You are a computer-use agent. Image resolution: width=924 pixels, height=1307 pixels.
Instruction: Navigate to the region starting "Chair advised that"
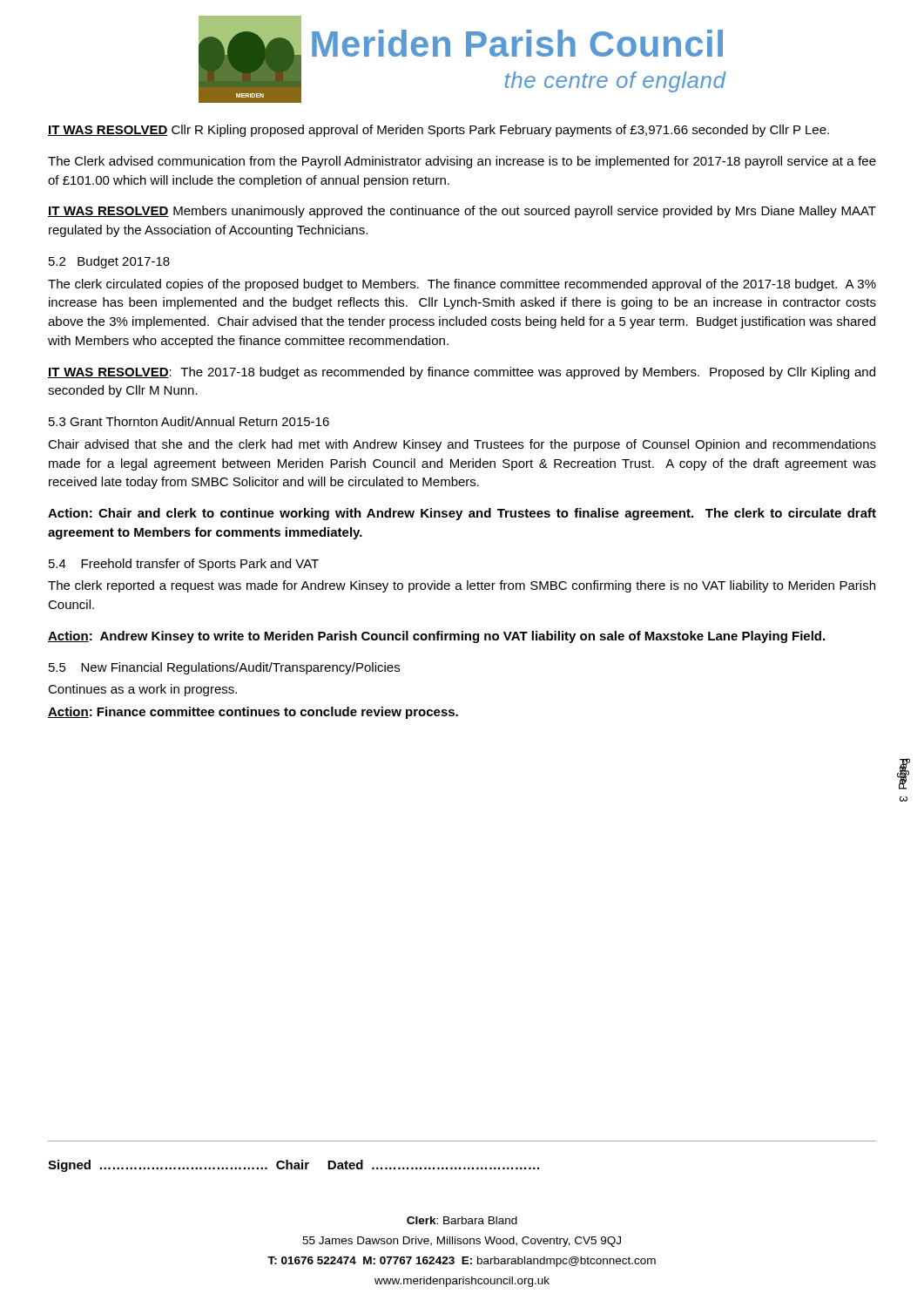point(462,463)
